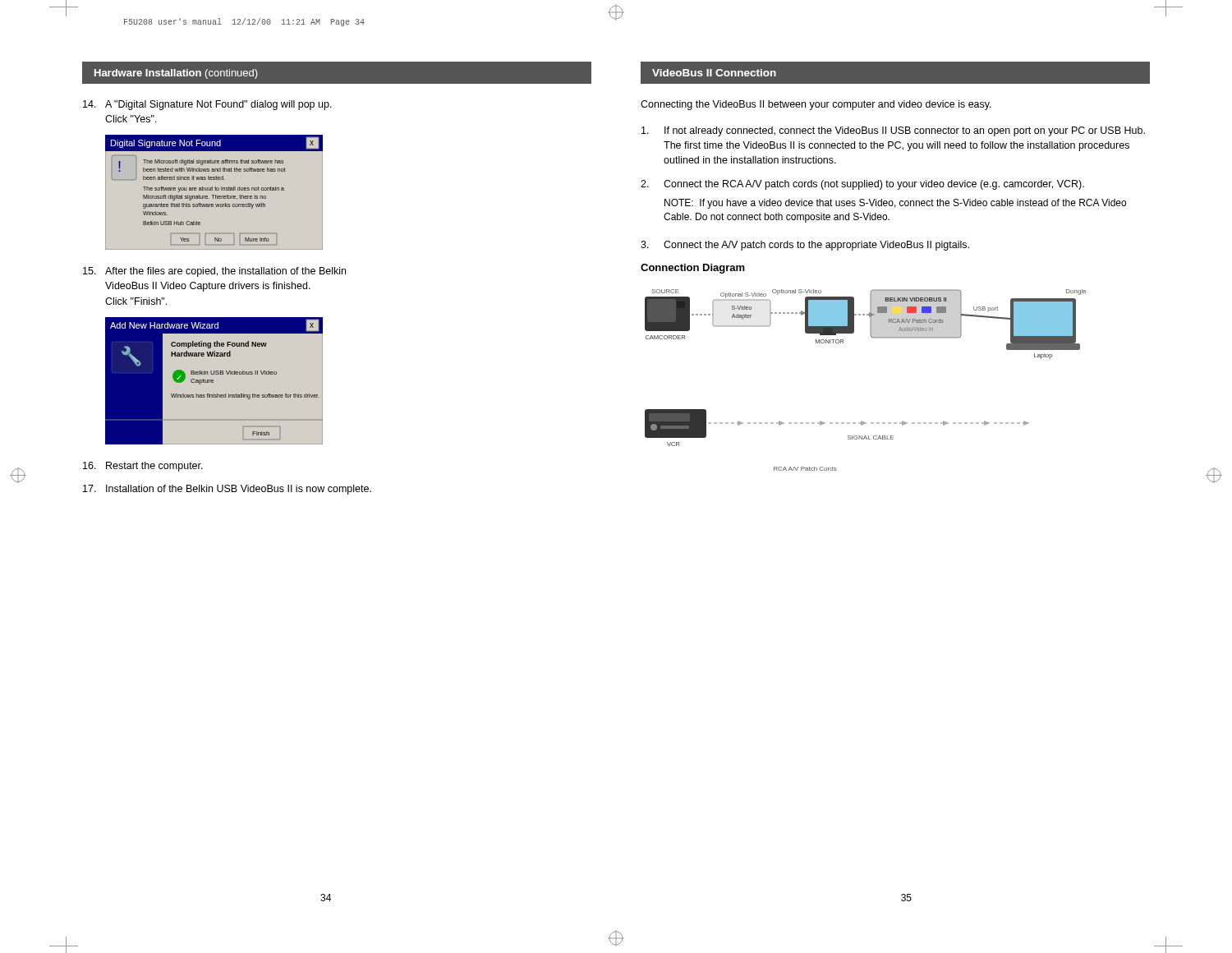The height and width of the screenshot is (953, 1232).
Task: Click on the illustration
Action: click(x=895, y=398)
